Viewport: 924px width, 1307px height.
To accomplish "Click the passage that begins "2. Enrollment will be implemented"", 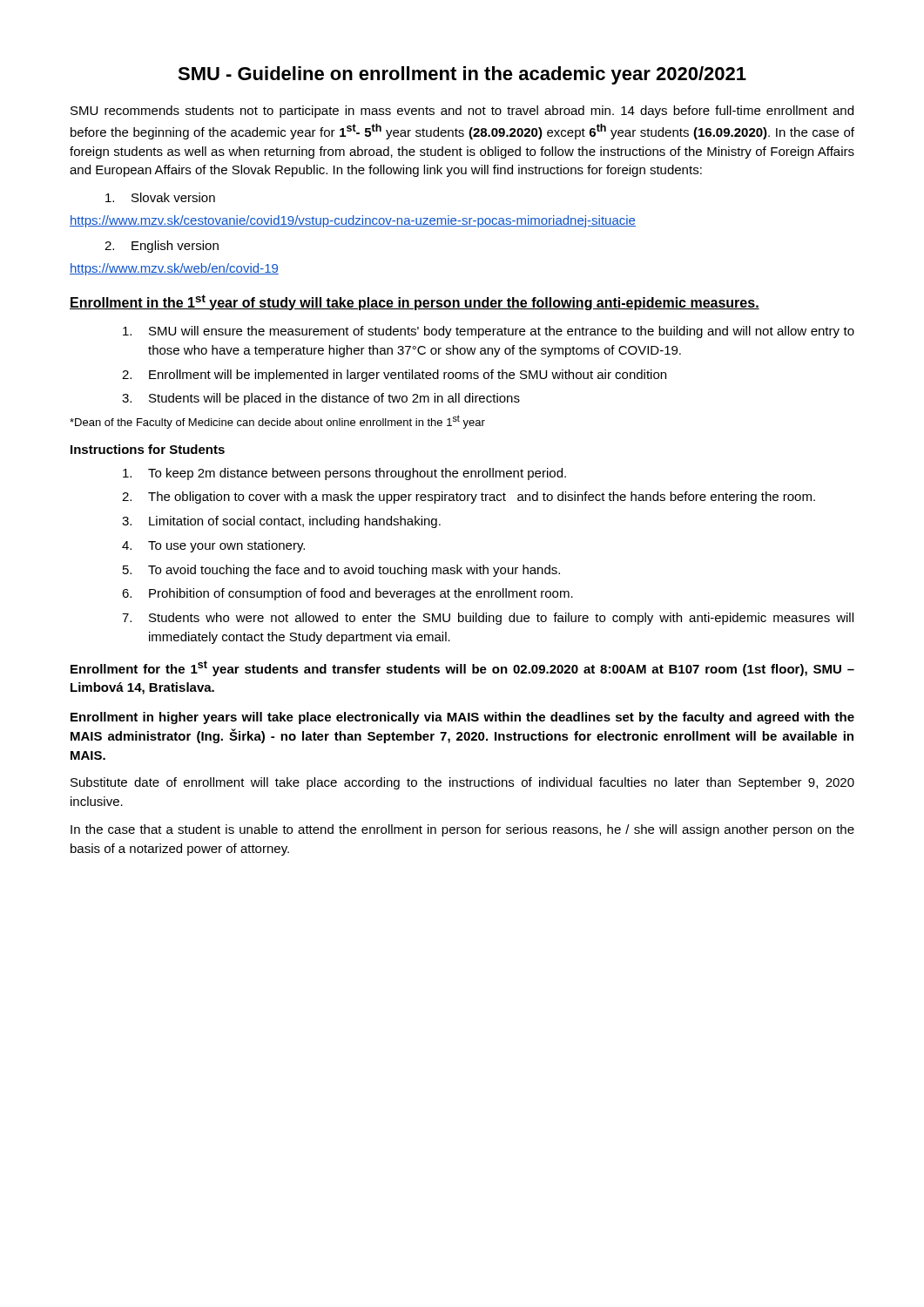I will (488, 374).
